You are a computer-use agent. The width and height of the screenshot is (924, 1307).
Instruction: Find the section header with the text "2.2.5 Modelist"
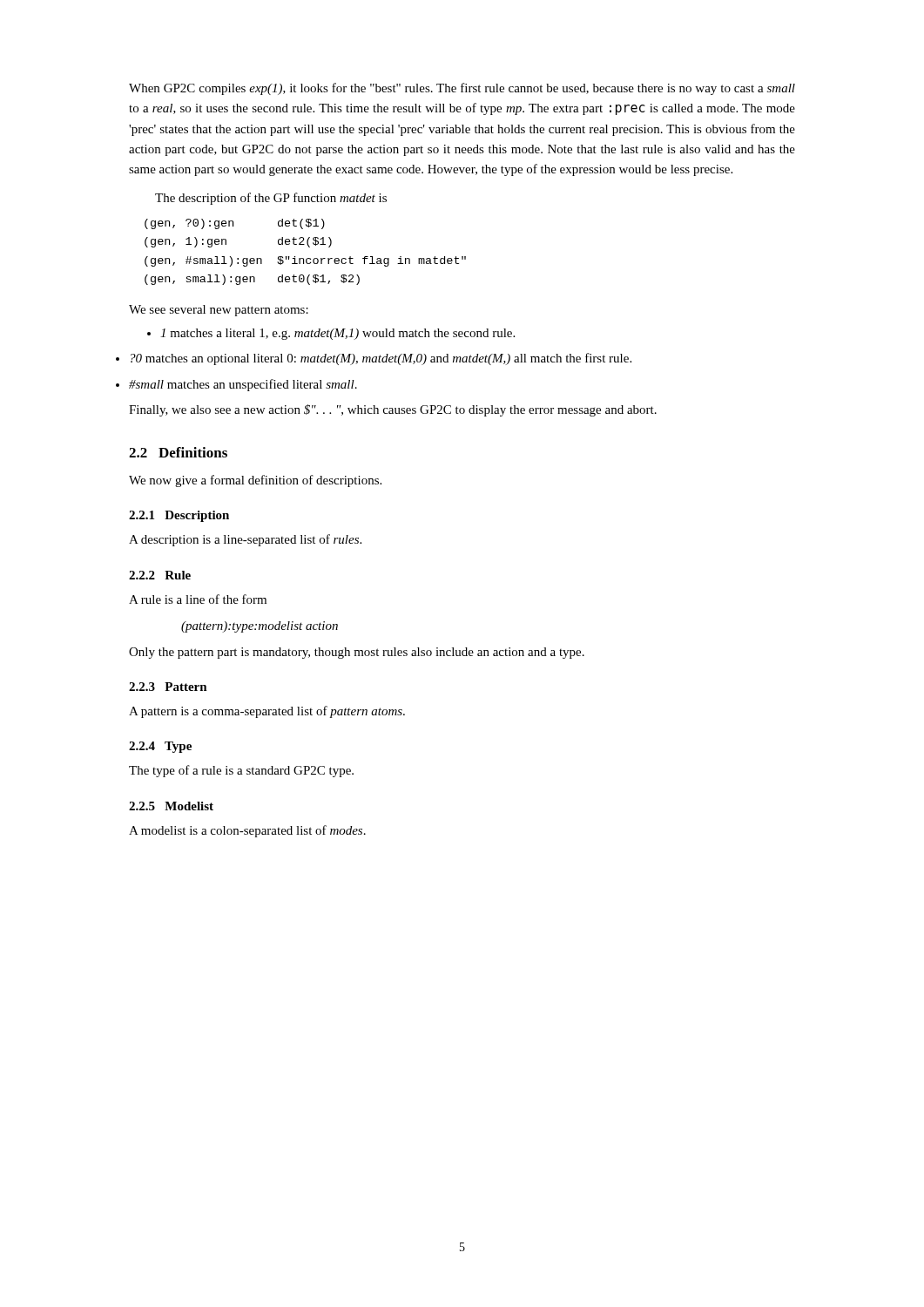tap(171, 806)
